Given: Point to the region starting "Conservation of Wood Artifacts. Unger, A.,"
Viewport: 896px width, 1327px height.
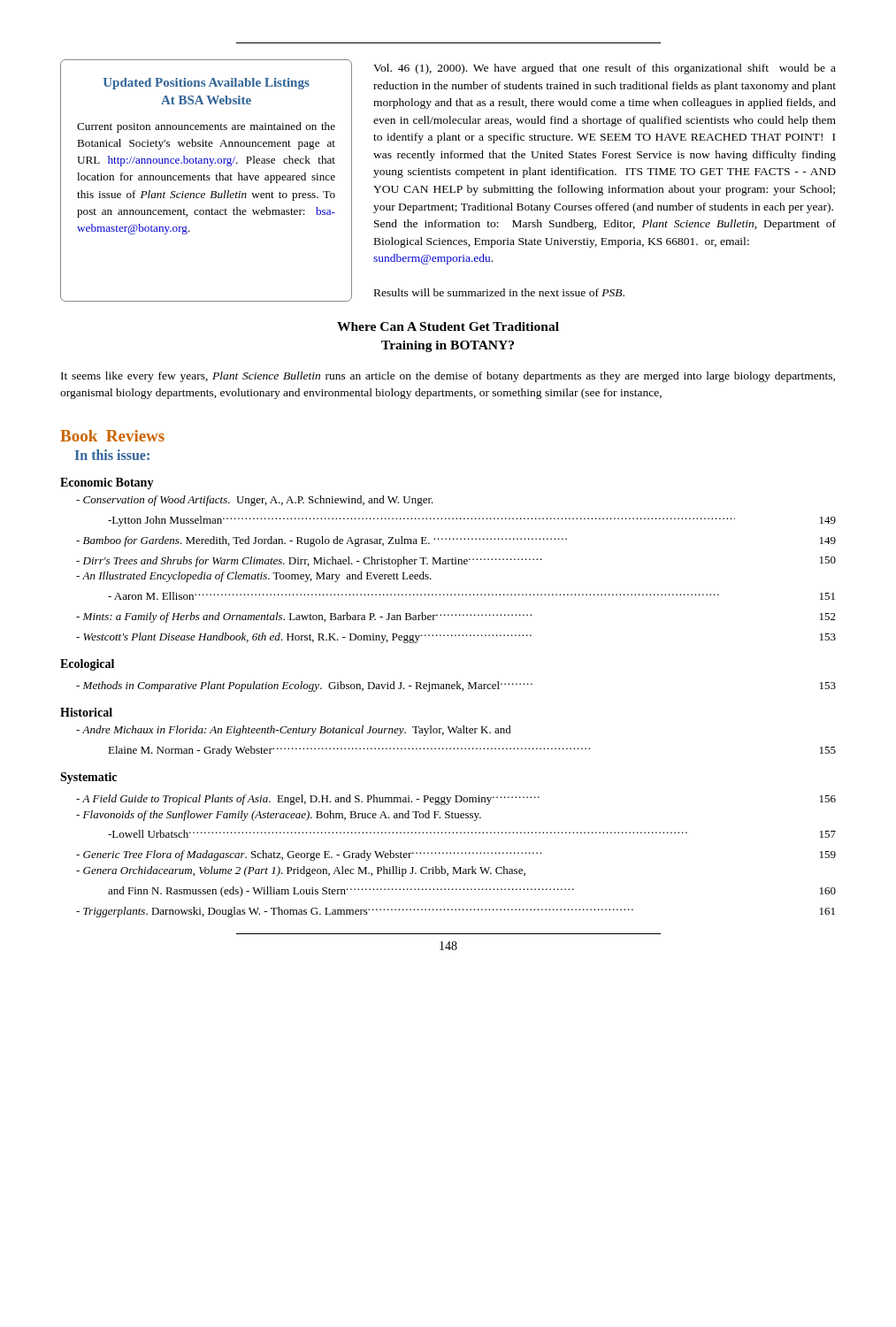Looking at the screenshot, I should [456, 510].
